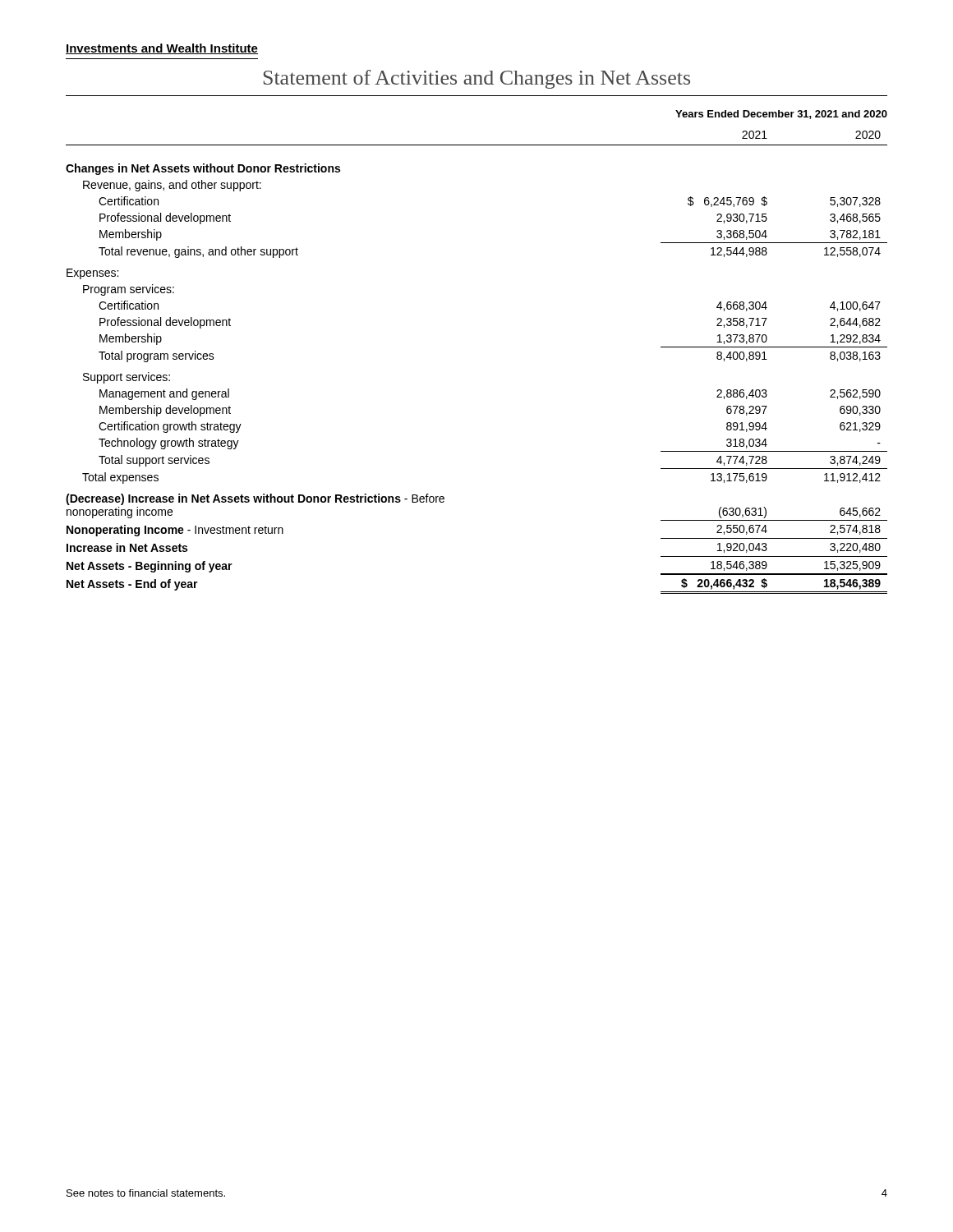Find the title that reads "Statement of Activities and Changes in Net"
This screenshot has width=953, height=1232.
point(476,81)
